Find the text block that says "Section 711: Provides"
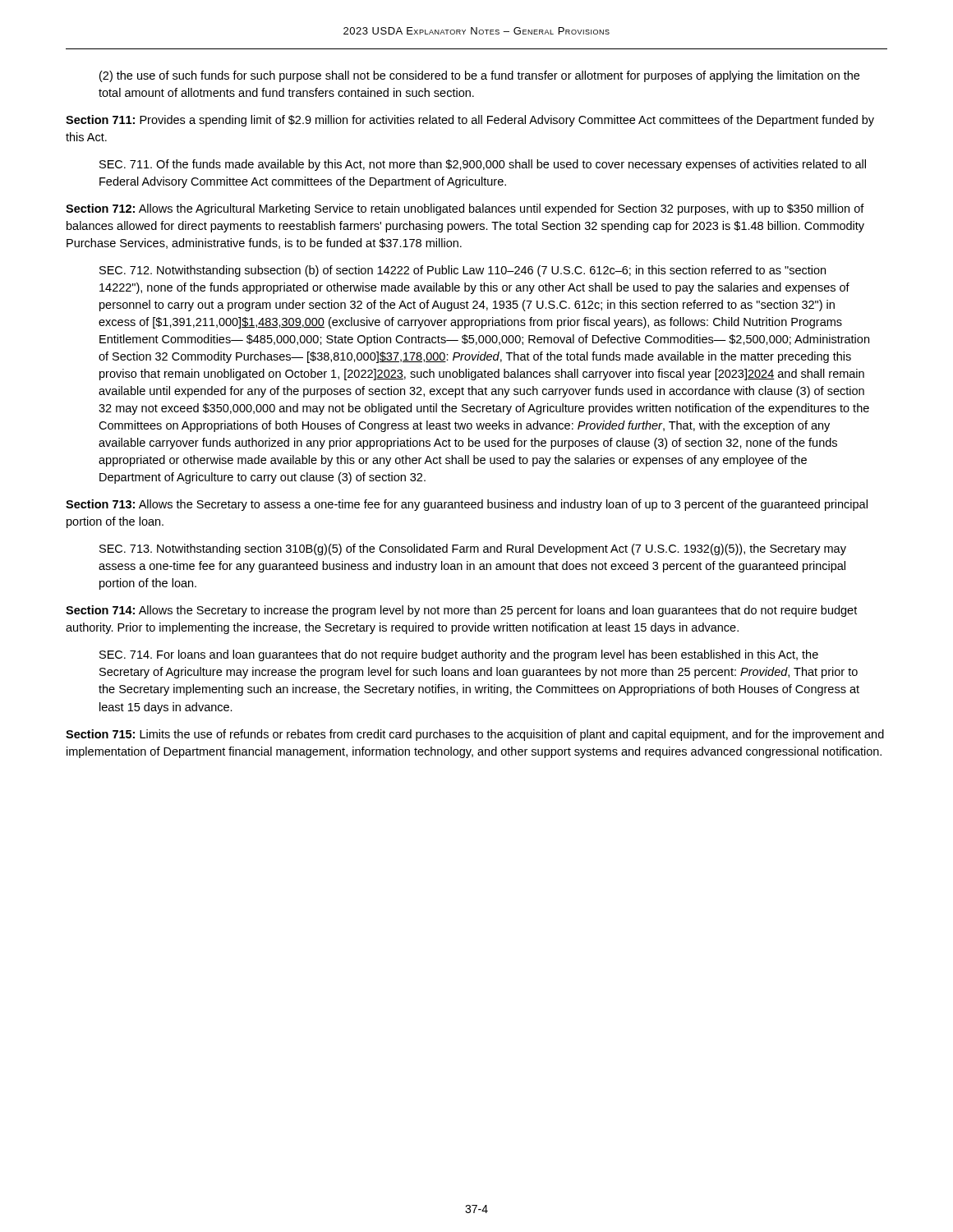The height and width of the screenshot is (1232, 953). (470, 129)
